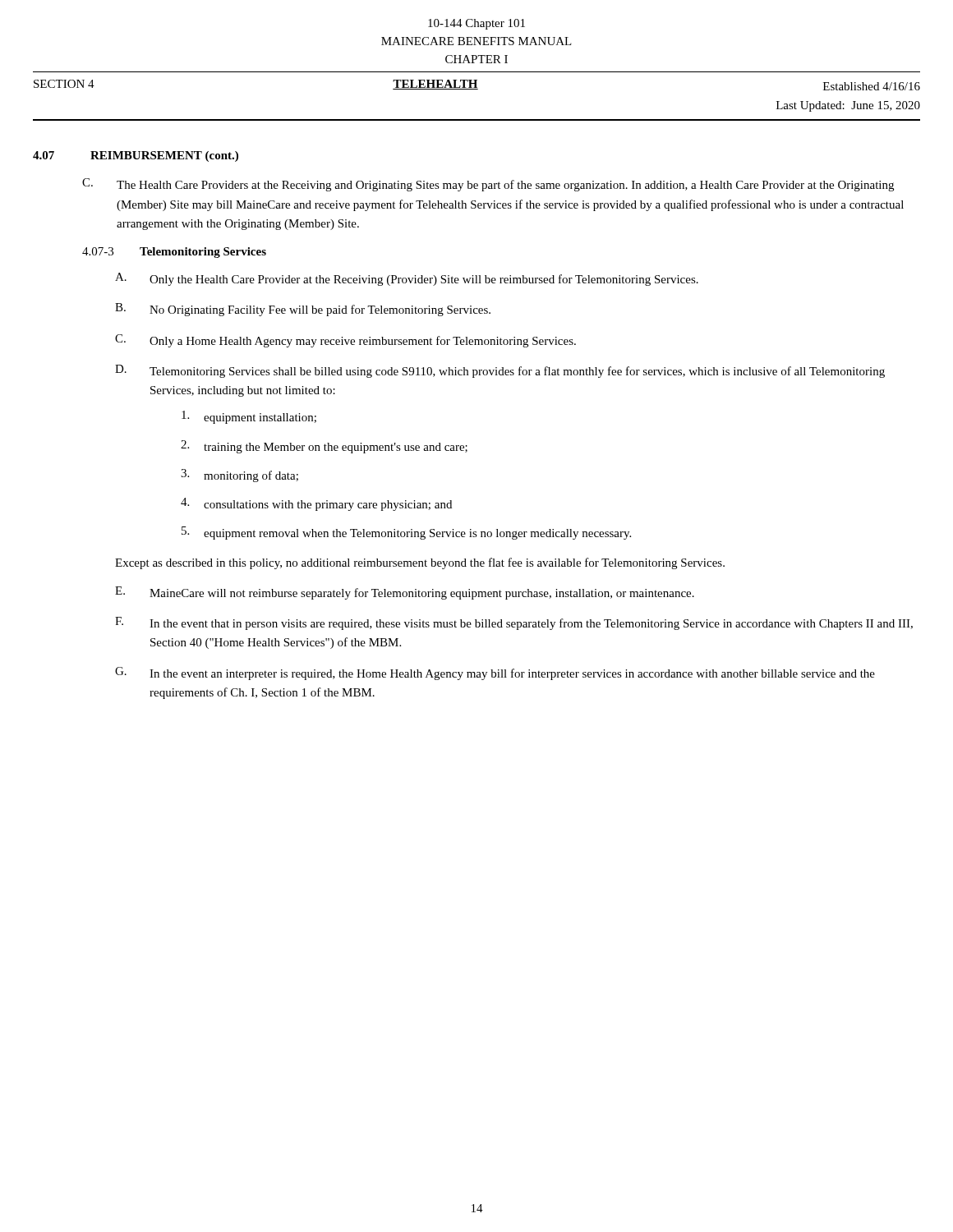Click on the region starting "equipment installation;"
Image resolution: width=953 pixels, height=1232 pixels.
(249, 417)
